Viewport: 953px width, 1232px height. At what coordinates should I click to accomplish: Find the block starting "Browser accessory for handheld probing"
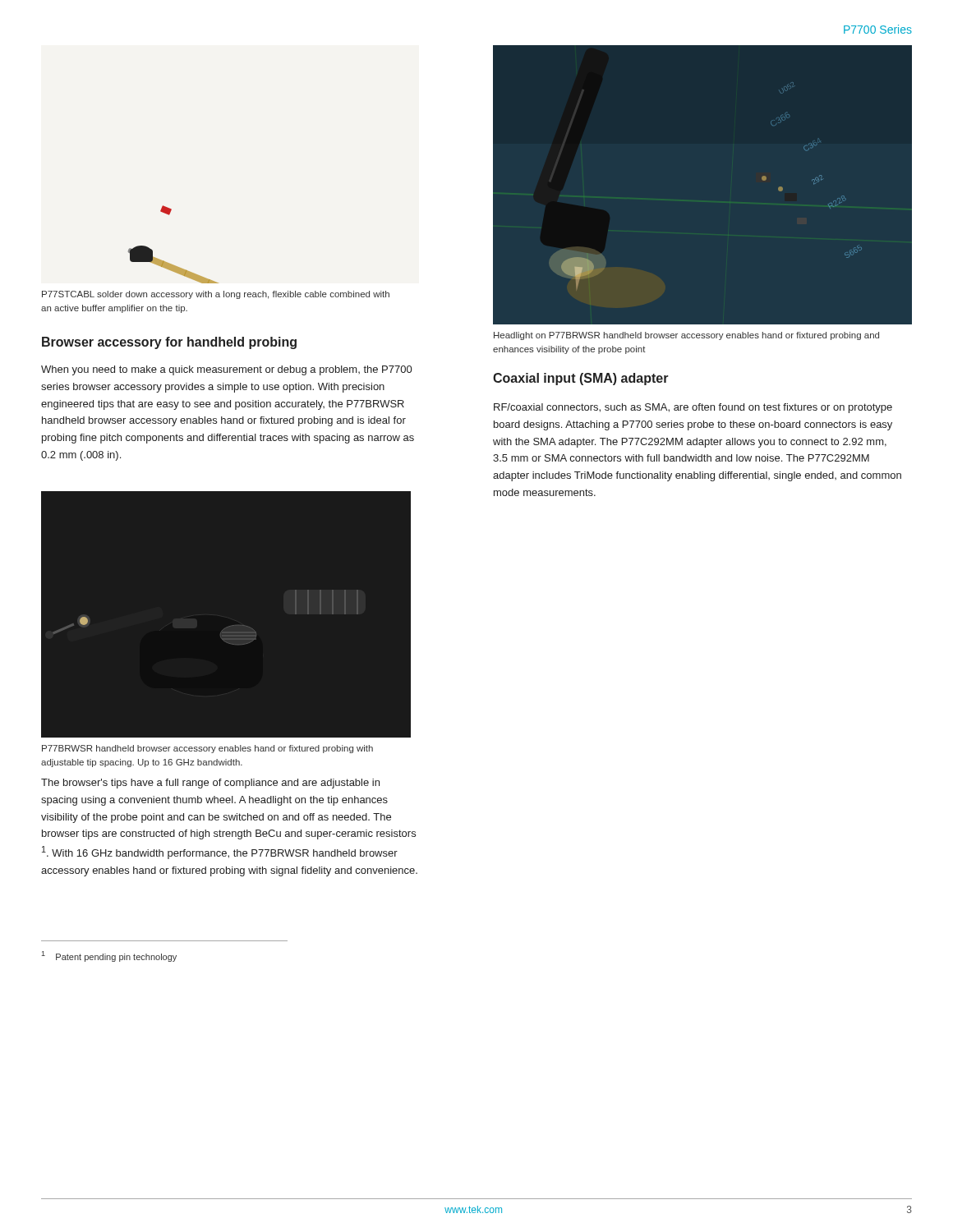coord(169,342)
